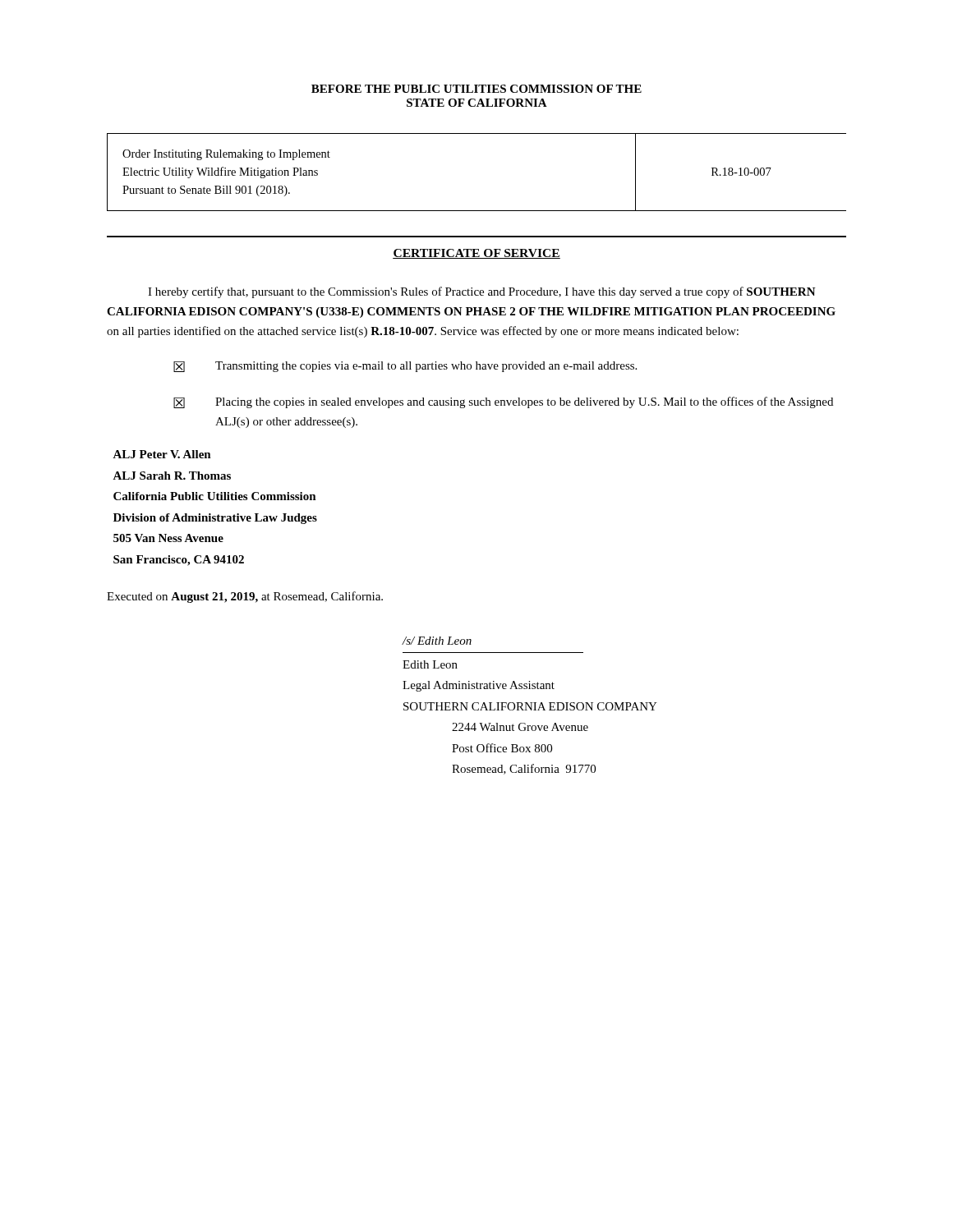Click on the list item containing "☒ Placing the"
The image size is (953, 1232).
pyautogui.click(x=509, y=412)
